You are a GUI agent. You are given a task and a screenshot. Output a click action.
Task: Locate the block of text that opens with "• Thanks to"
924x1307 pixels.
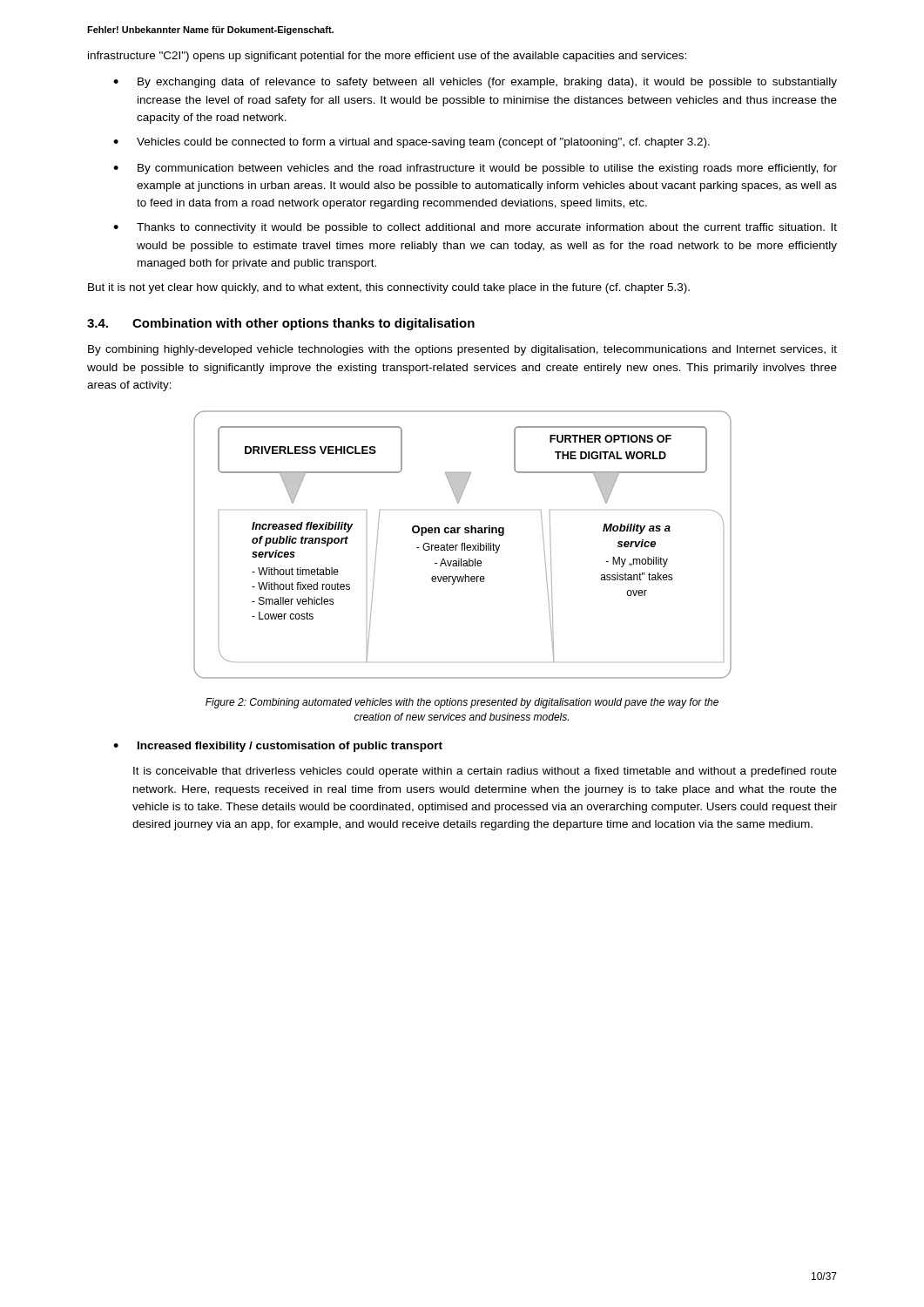click(475, 246)
